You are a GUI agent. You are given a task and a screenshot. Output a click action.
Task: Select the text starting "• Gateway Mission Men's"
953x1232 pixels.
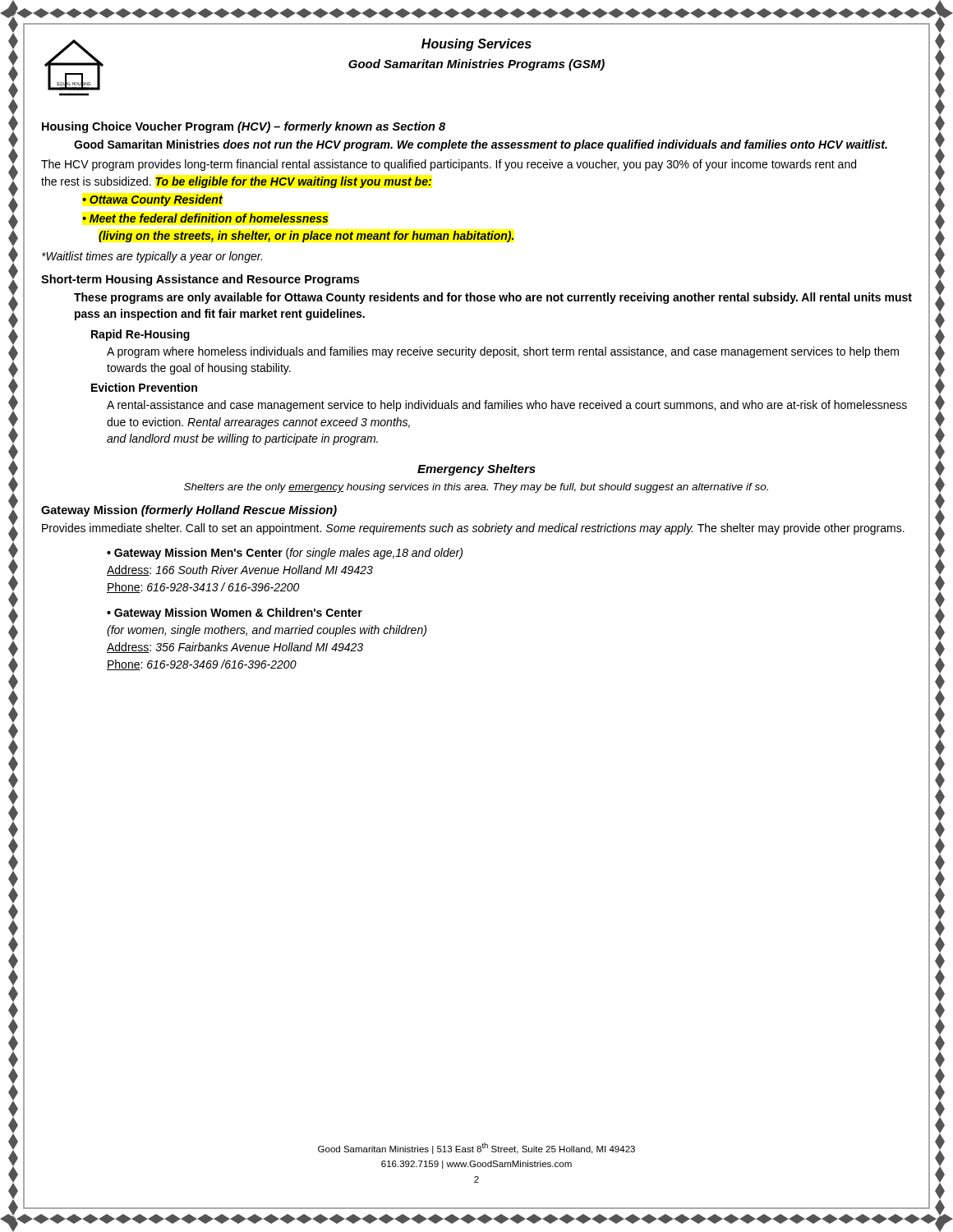tap(285, 570)
